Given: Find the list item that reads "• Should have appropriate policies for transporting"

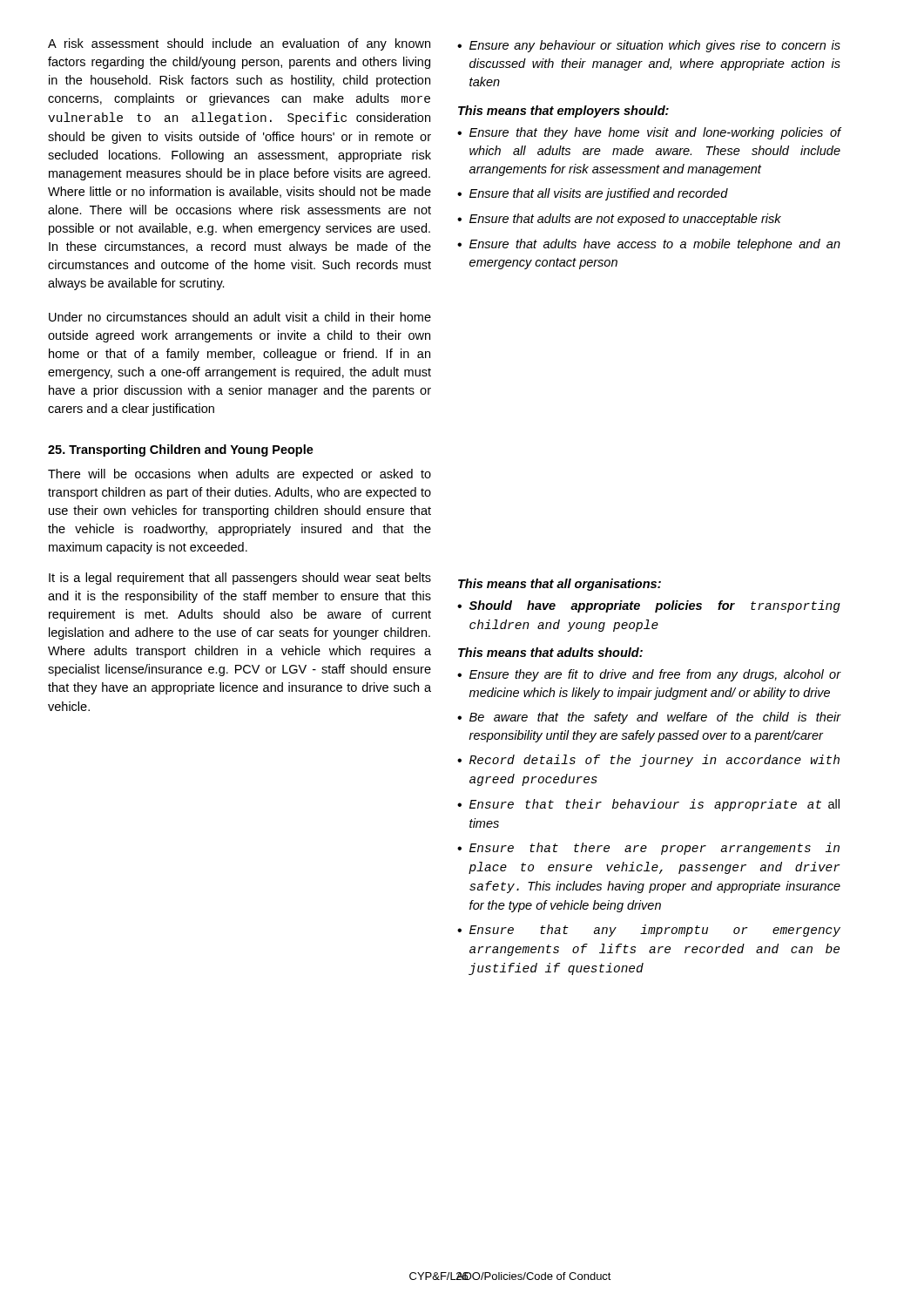Looking at the screenshot, I should [x=649, y=616].
